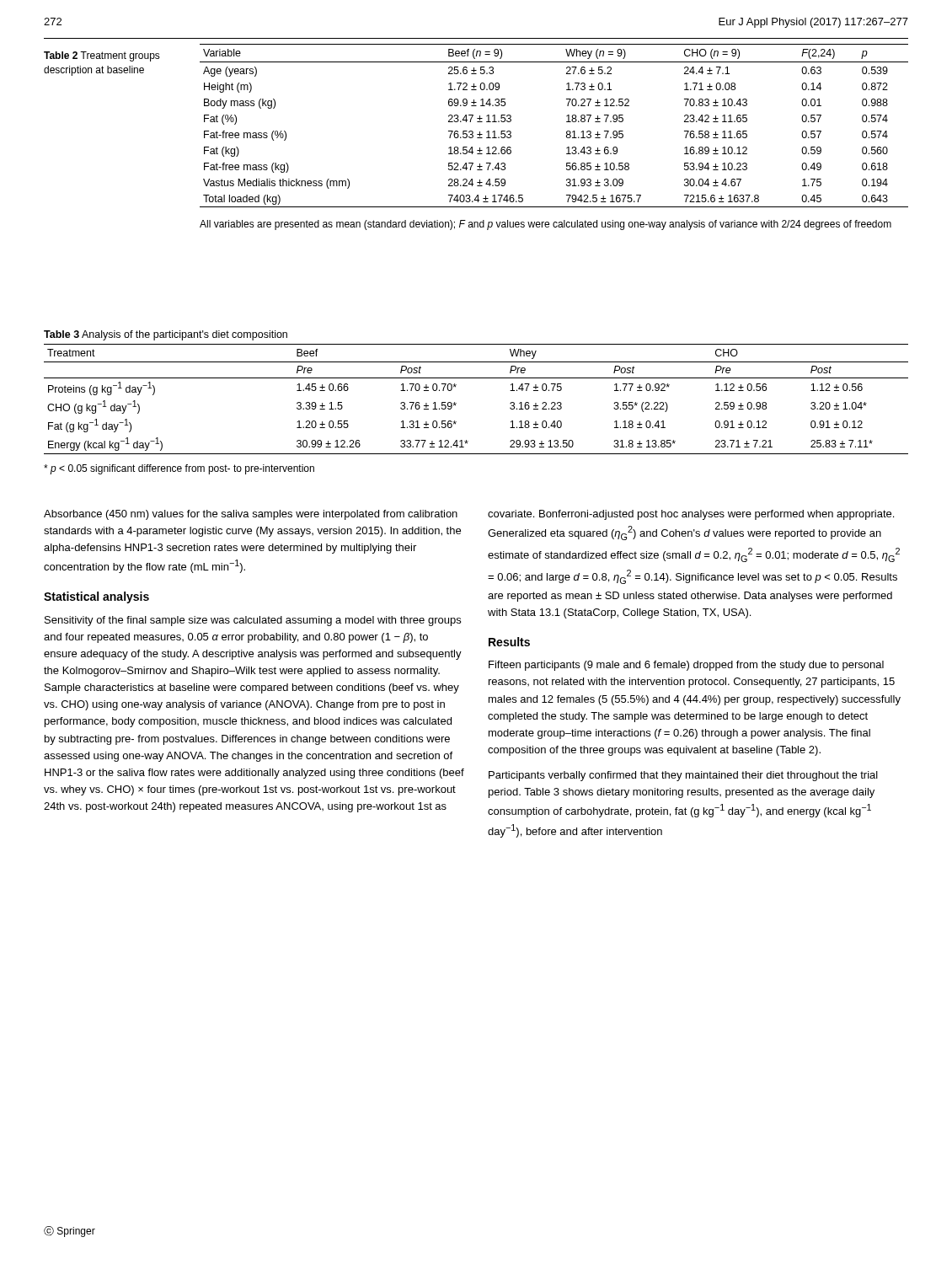The image size is (952, 1264).
Task: Point to the block beginning "Sensitivity of the final sample size was"
Action: click(x=254, y=713)
